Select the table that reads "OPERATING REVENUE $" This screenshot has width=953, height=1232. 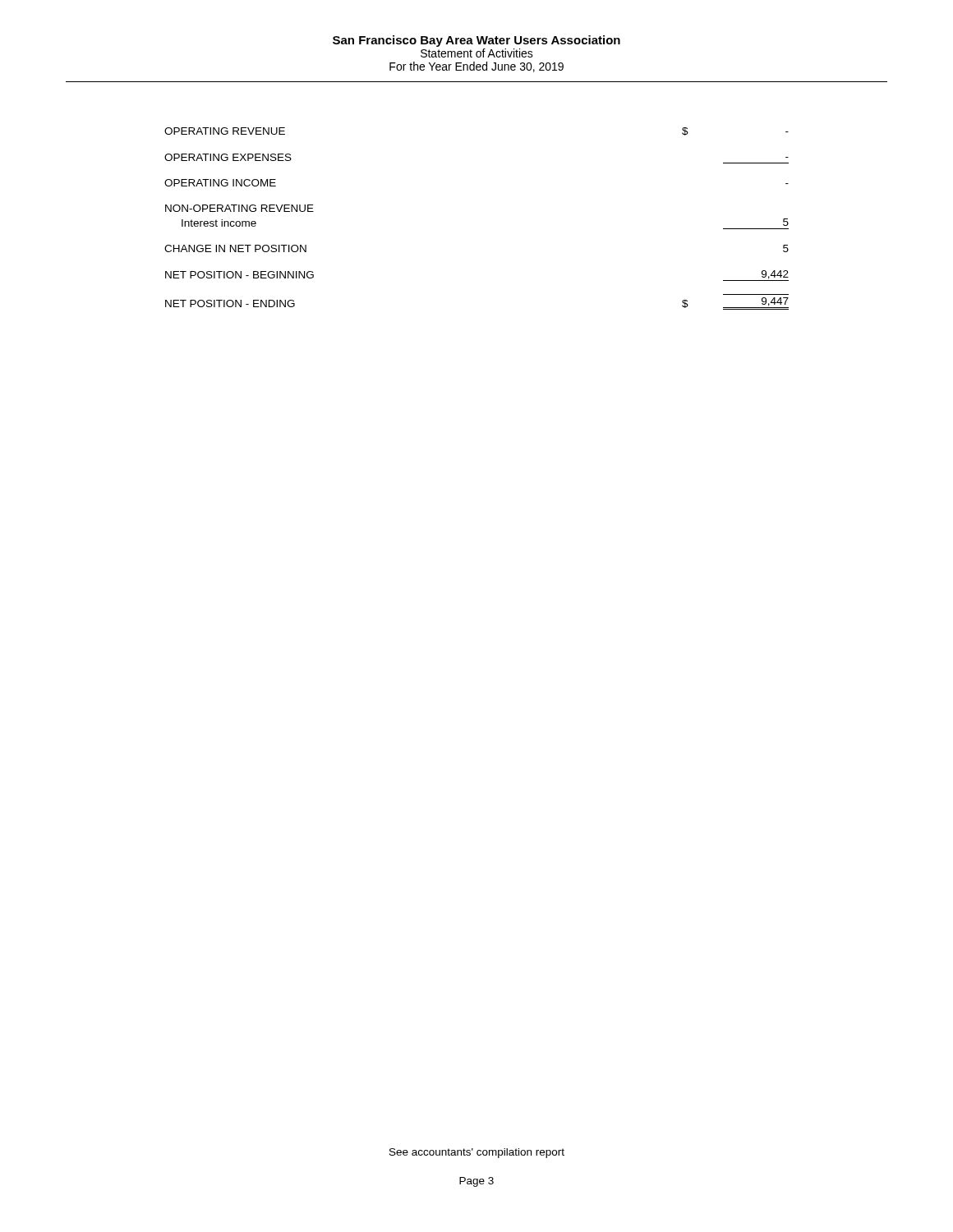click(476, 198)
